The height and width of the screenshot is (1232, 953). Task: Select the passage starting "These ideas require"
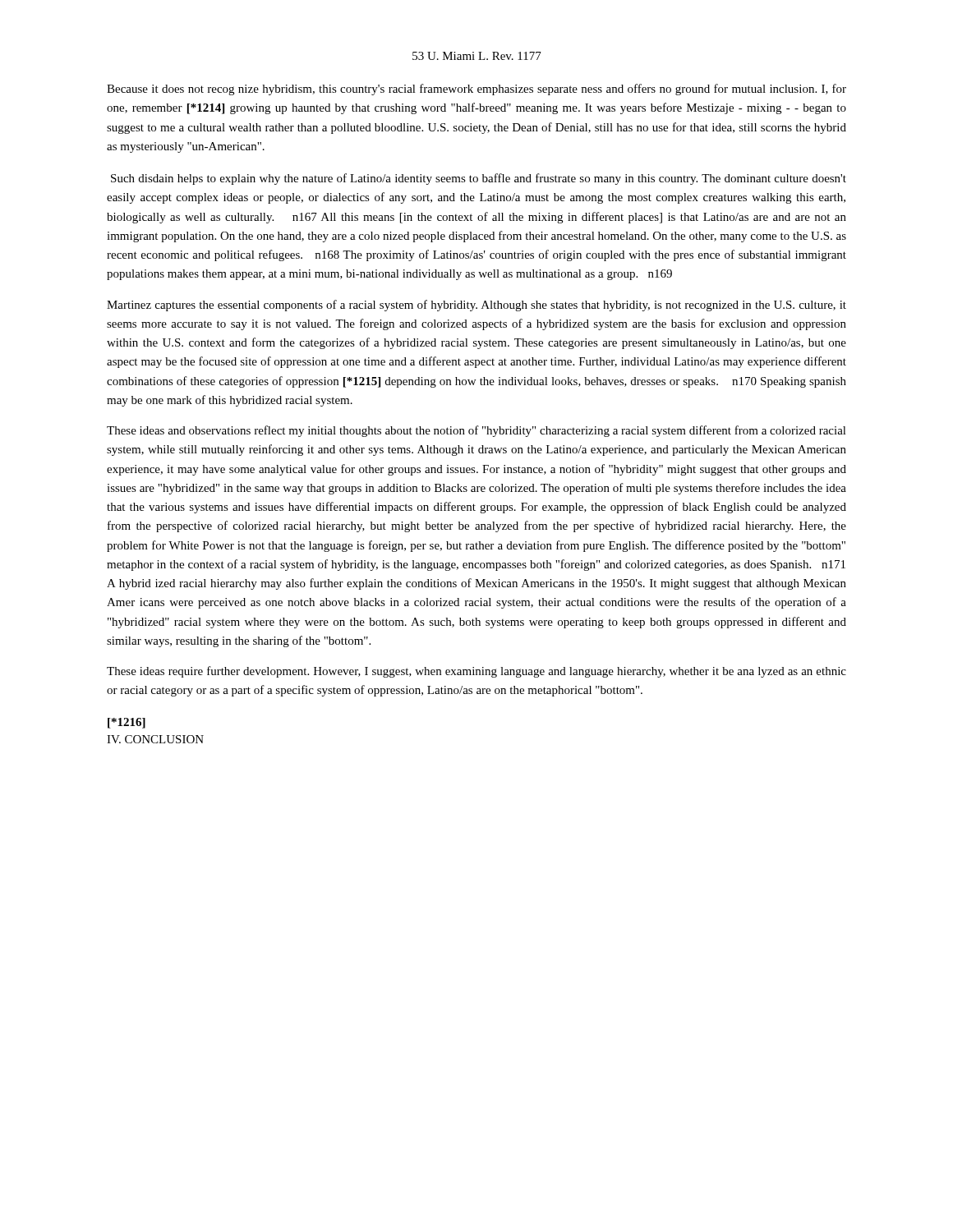pyautogui.click(x=476, y=681)
